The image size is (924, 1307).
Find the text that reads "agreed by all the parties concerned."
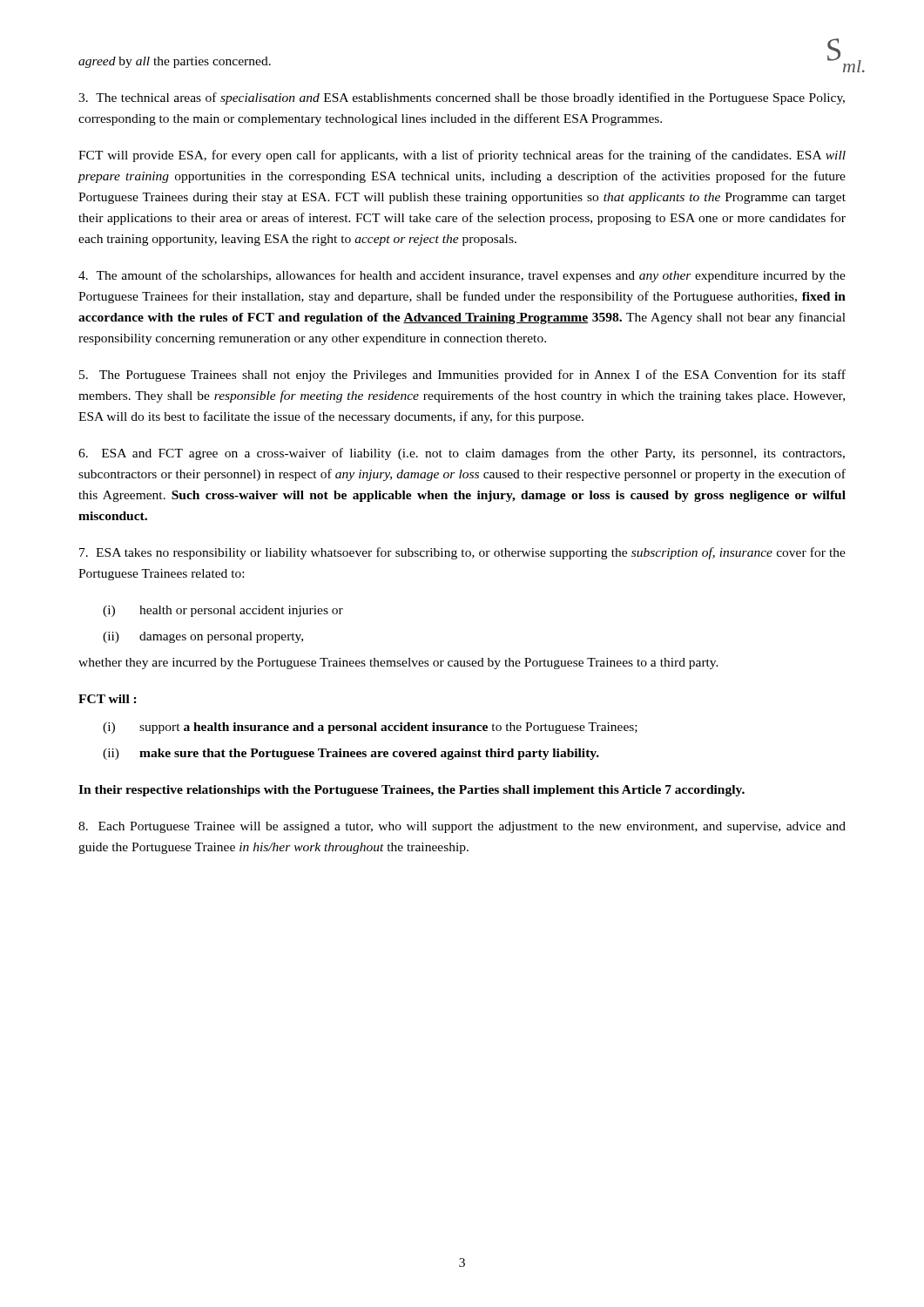(175, 61)
